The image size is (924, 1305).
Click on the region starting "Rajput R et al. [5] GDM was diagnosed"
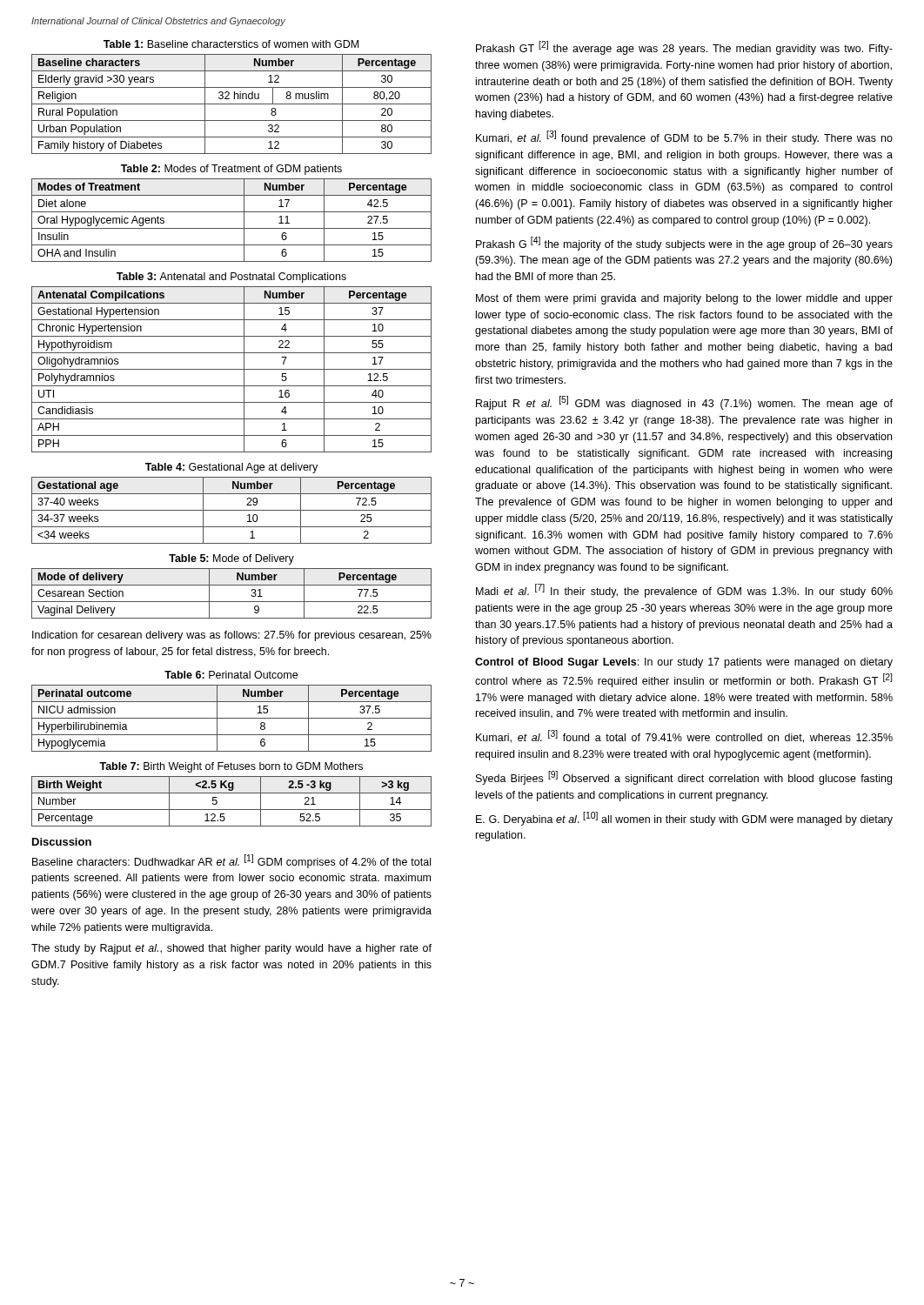pos(684,484)
